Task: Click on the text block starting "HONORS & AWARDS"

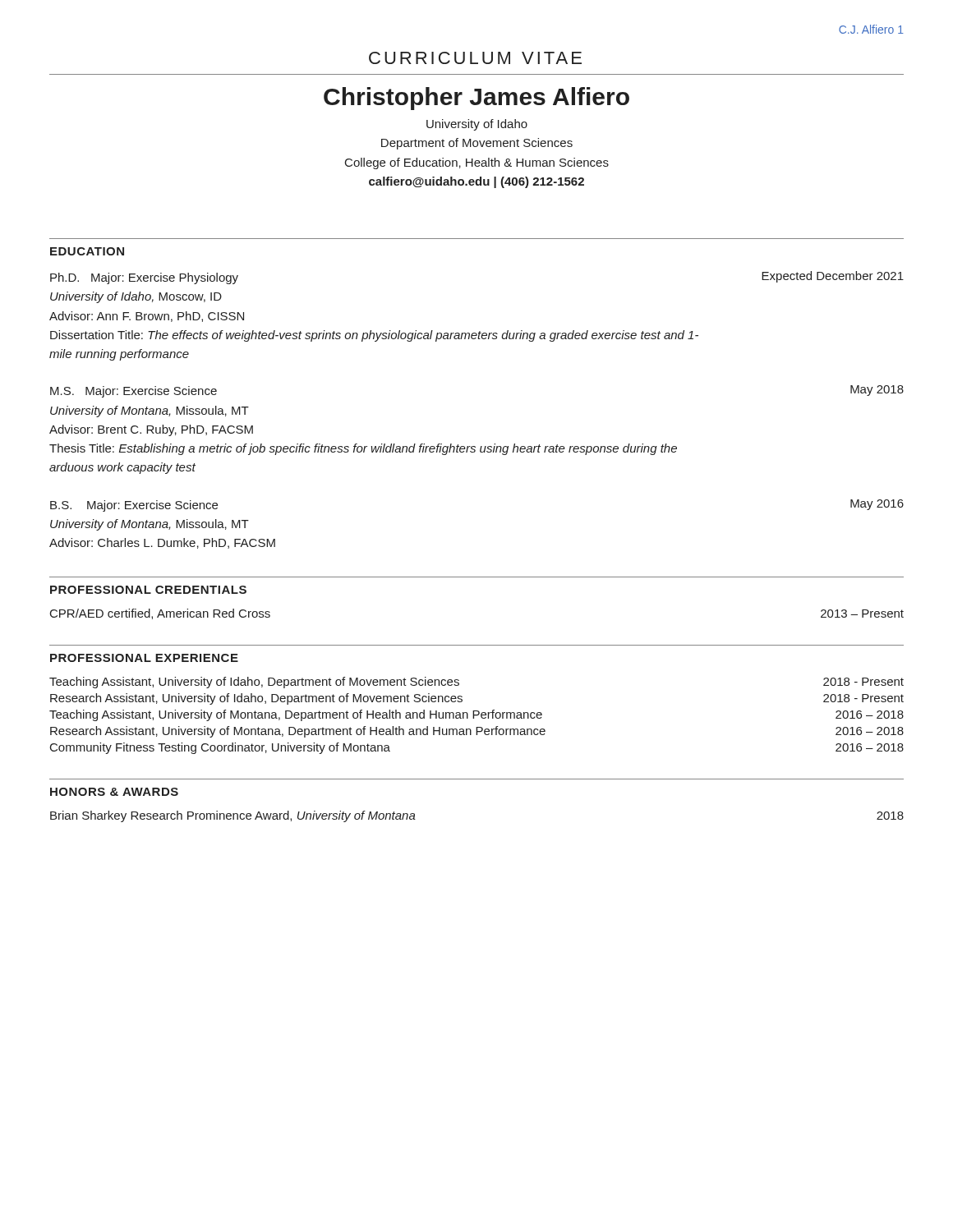Action: click(x=114, y=792)
